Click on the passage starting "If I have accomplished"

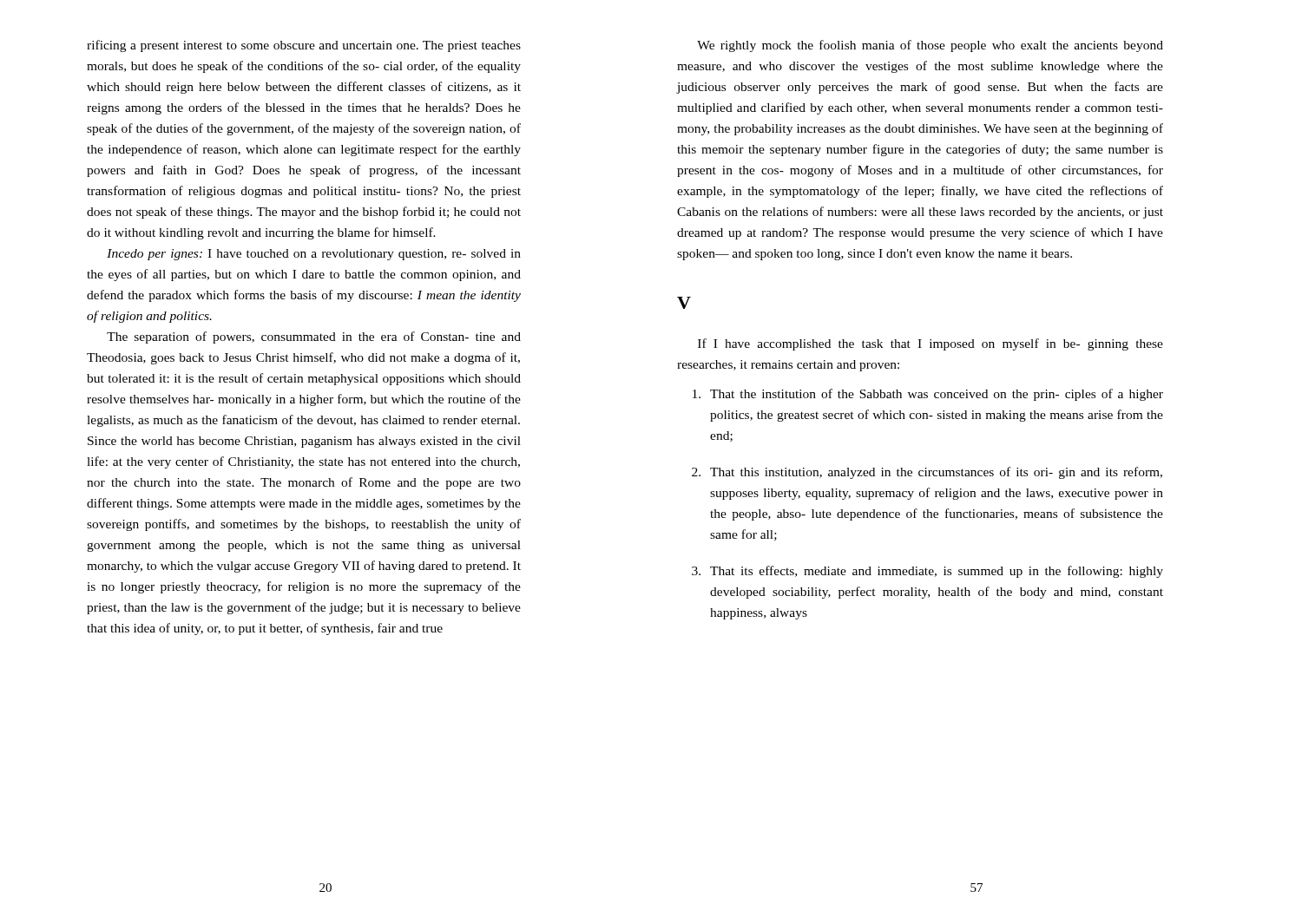pos(920,354)
